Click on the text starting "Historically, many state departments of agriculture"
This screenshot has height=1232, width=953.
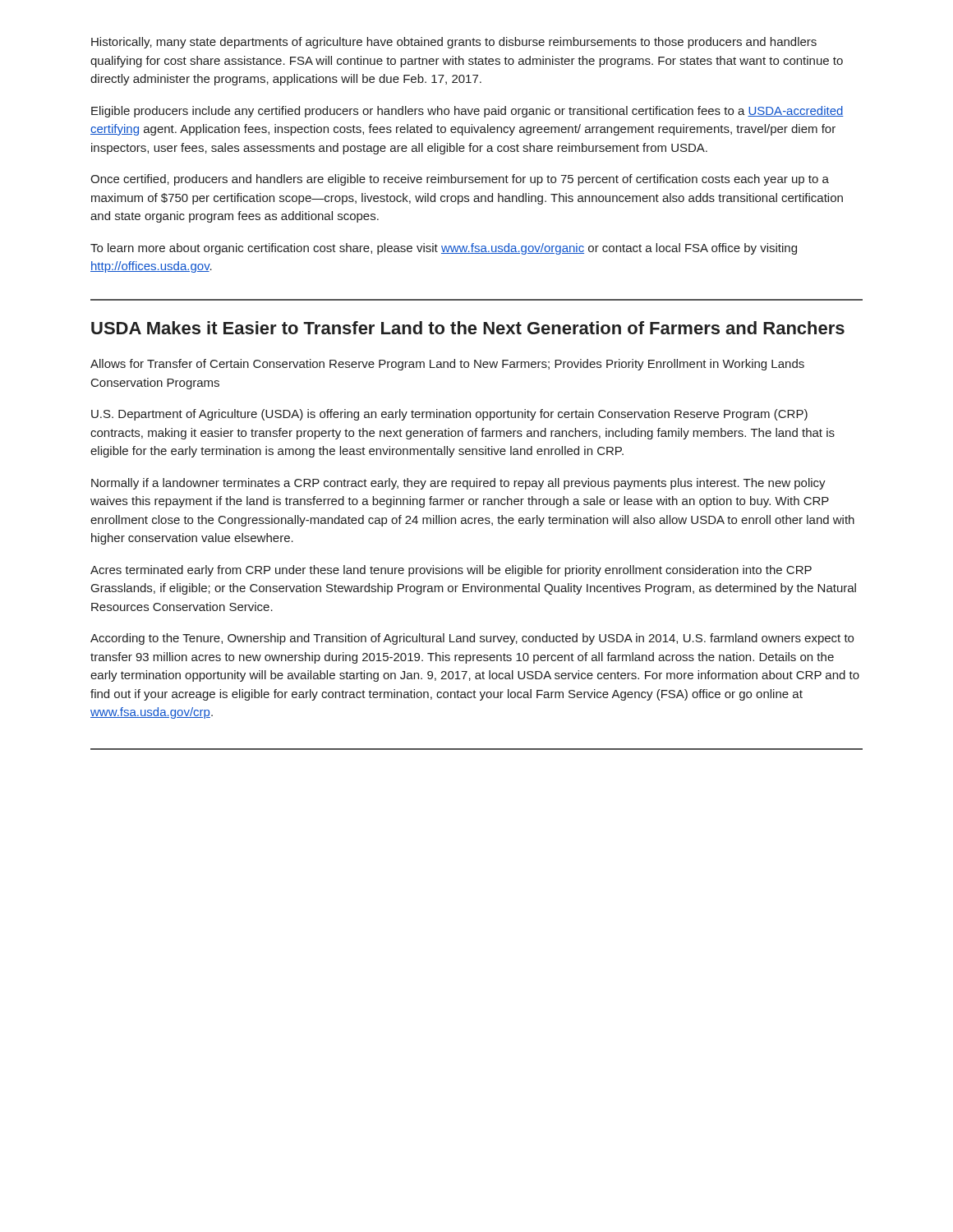(476, 61)
